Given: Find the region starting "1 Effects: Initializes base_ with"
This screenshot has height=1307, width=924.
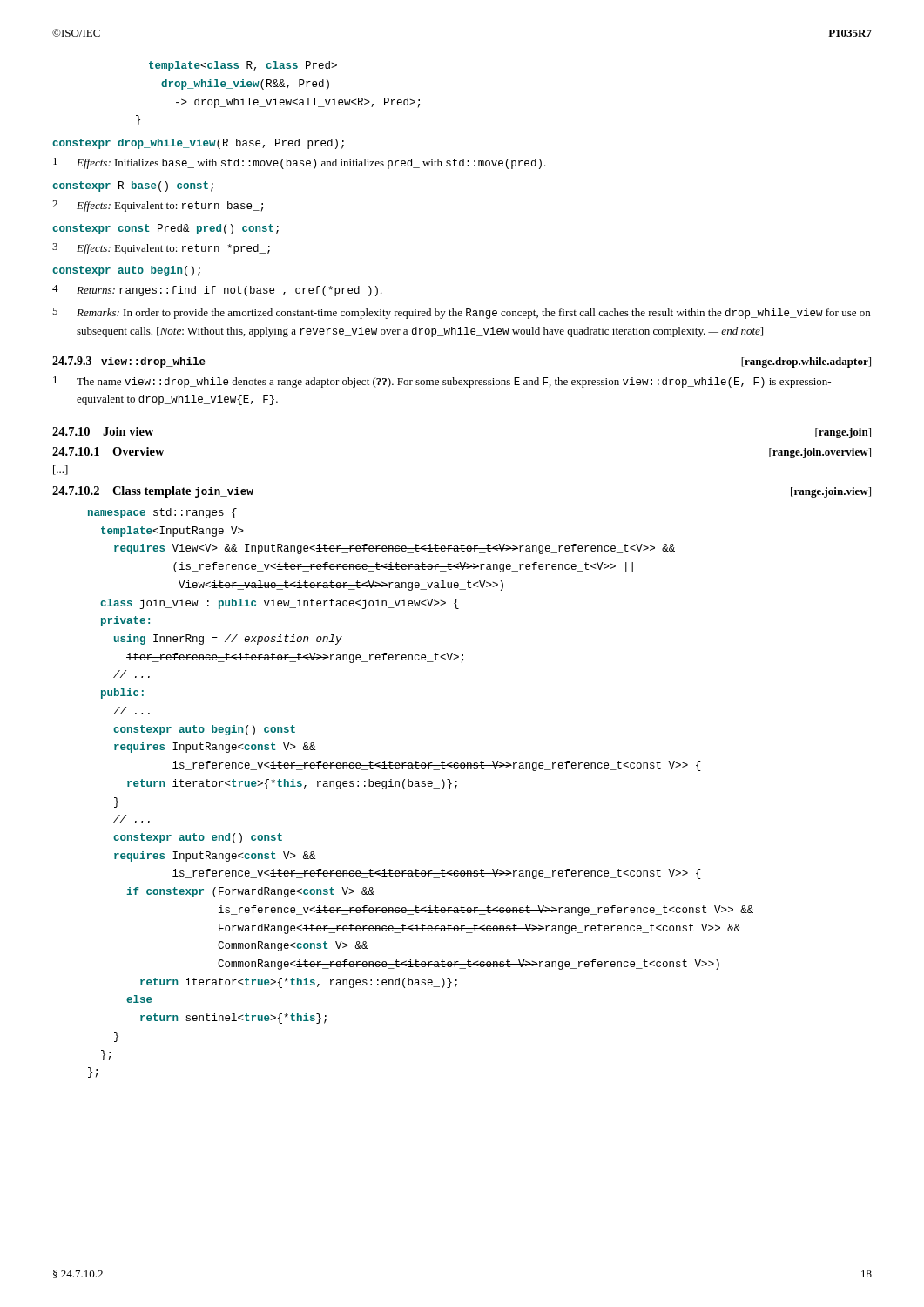Looking at the screenshot, I should point(462,163).
